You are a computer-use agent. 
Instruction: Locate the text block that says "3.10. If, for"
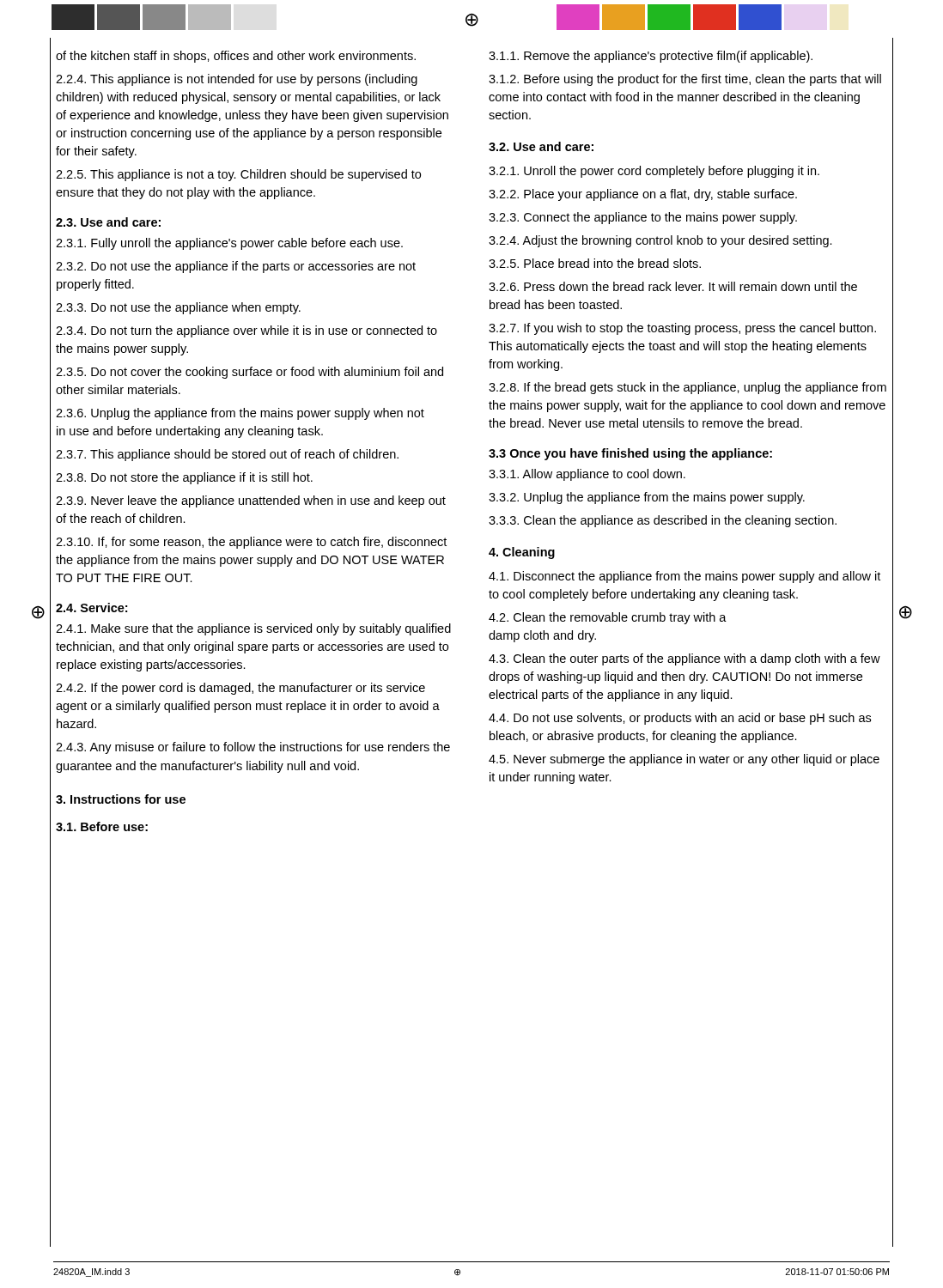251,560
